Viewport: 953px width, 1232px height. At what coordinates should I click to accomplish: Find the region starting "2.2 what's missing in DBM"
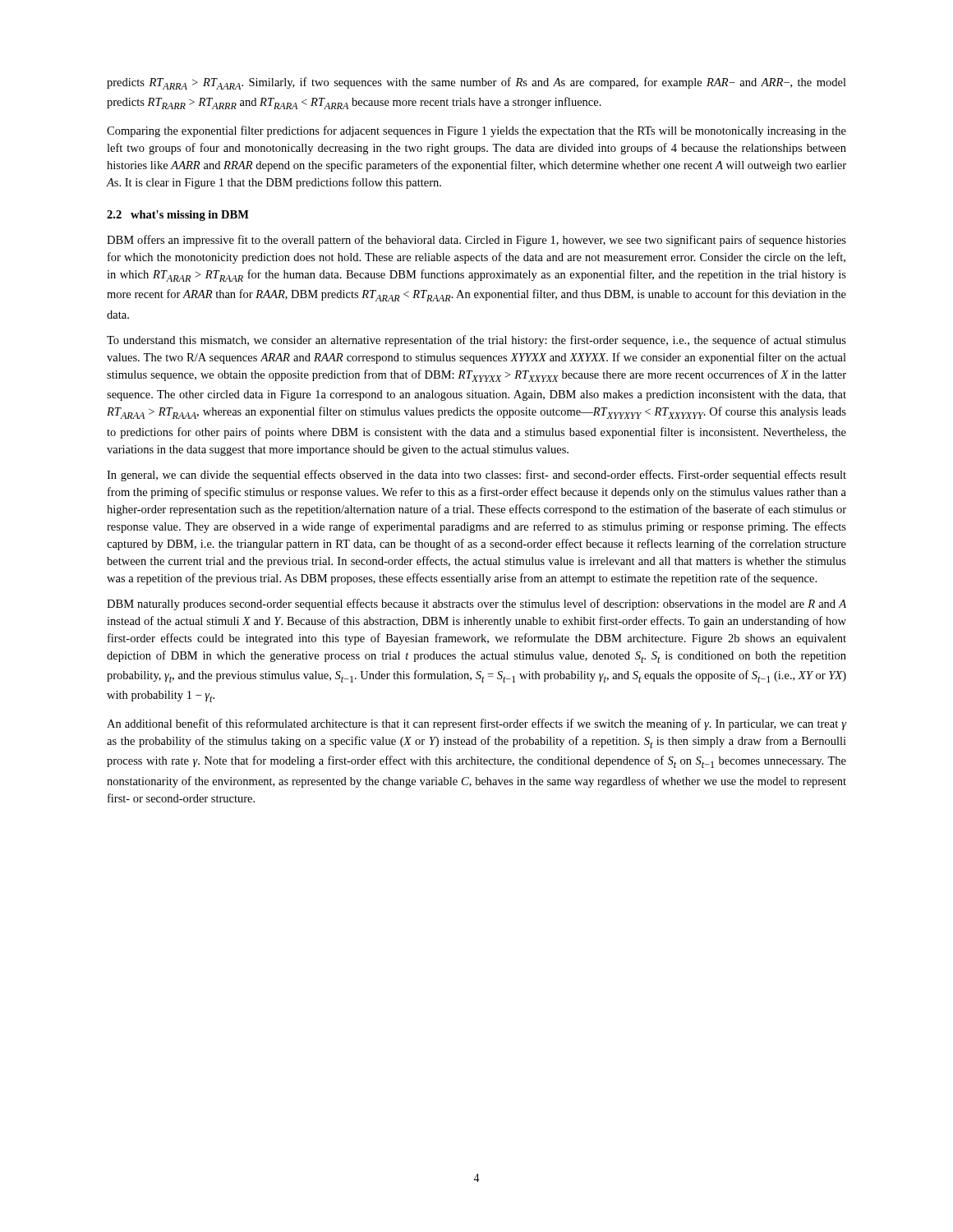[178, 214]
